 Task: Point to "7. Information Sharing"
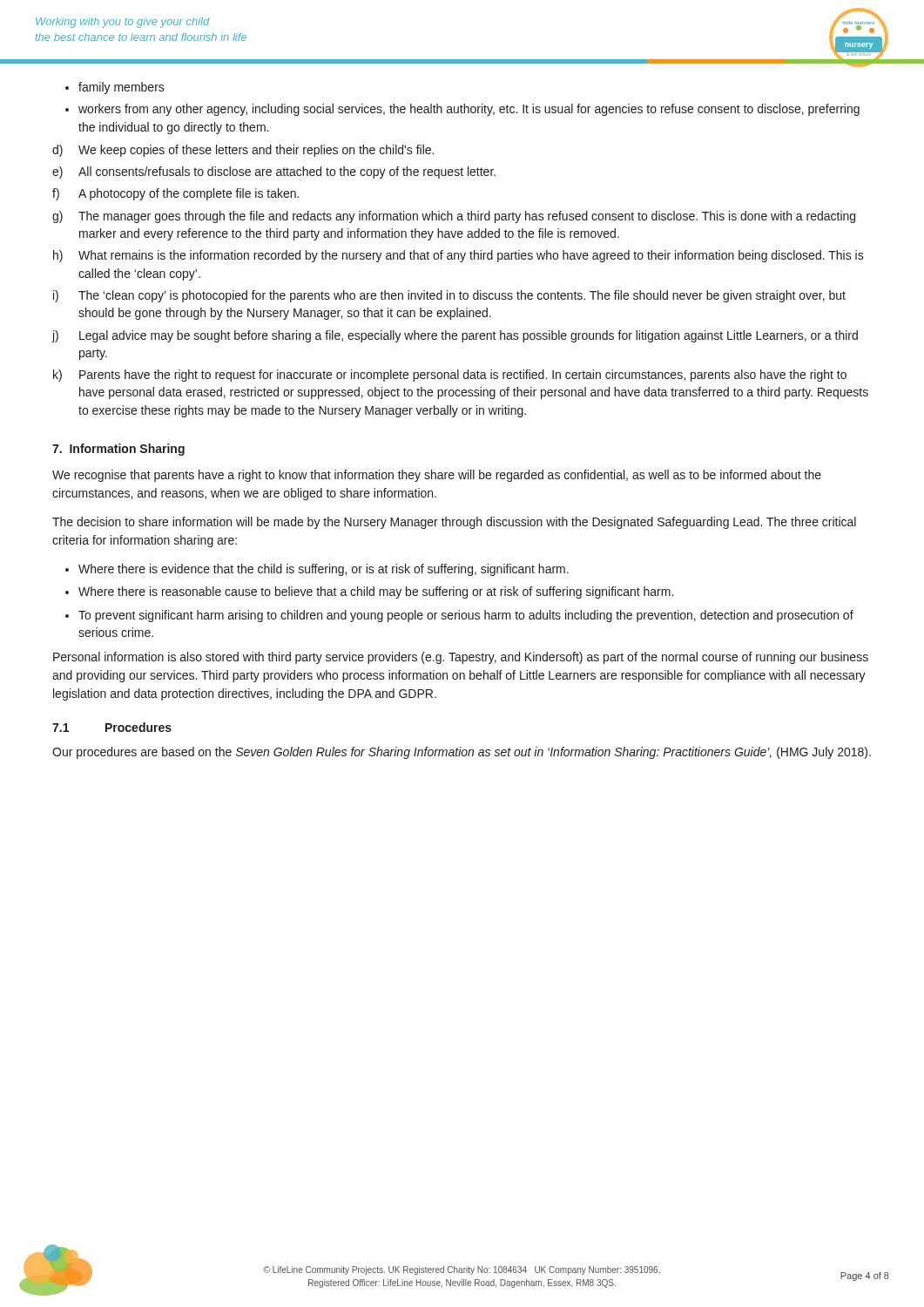pyautogui.click(x=119, y=449)
